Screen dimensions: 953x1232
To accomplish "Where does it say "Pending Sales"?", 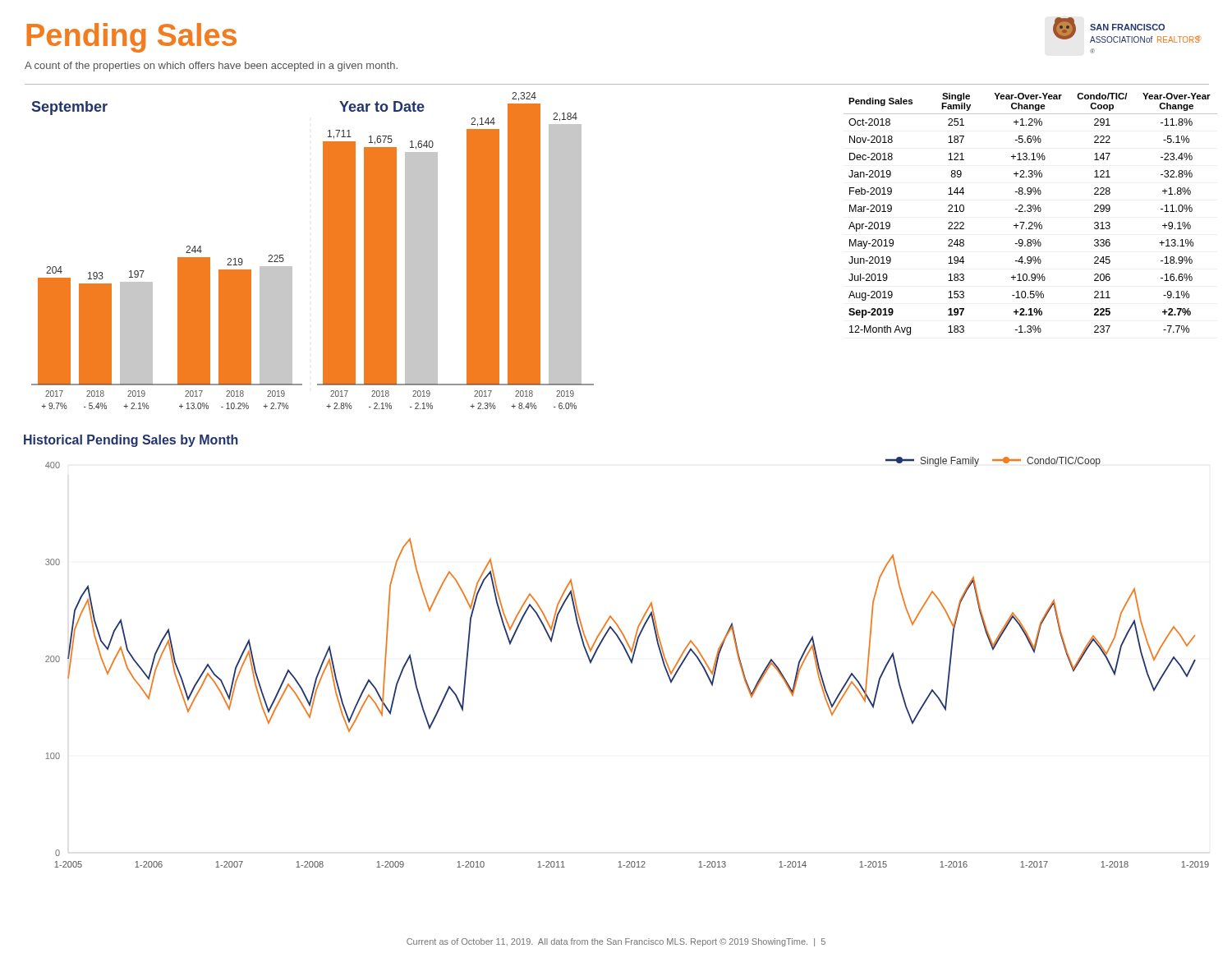I will [x=131, y=35].
